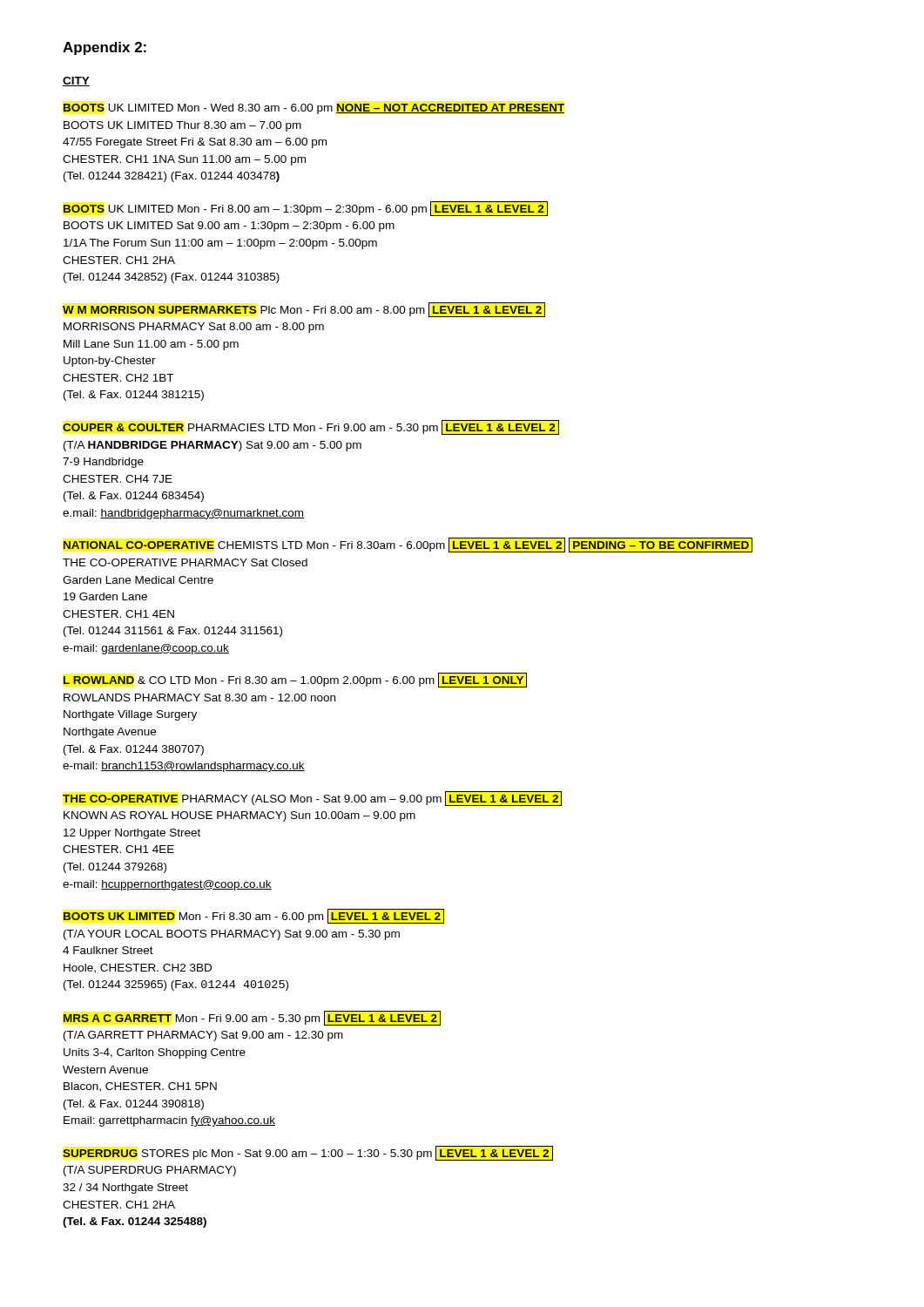Select the passage starting "NATIONAL CO-OPERATIVE CHEMISTS LTD Mon"

click(x=408, y=545)
